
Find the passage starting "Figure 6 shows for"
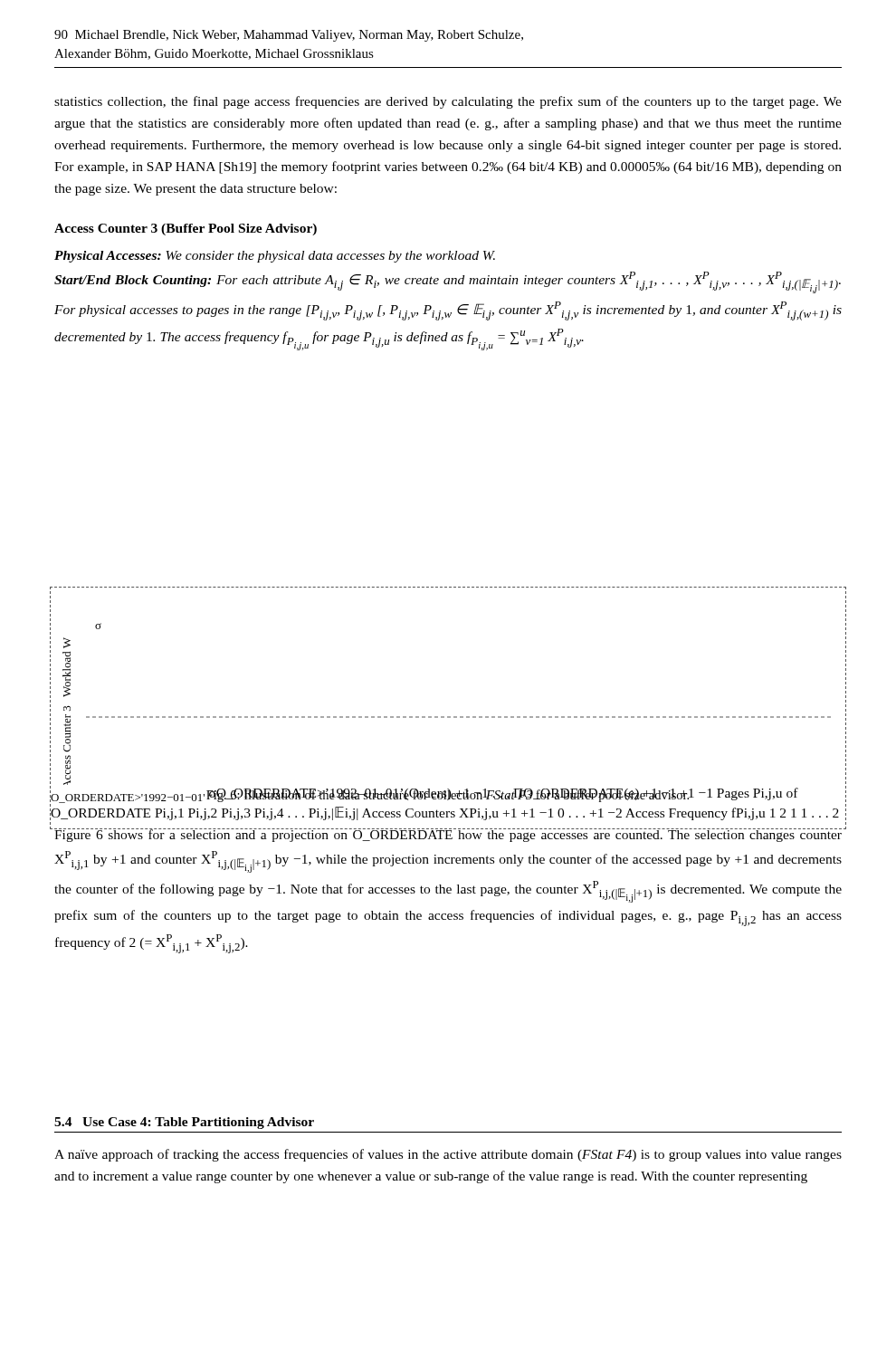448,890
